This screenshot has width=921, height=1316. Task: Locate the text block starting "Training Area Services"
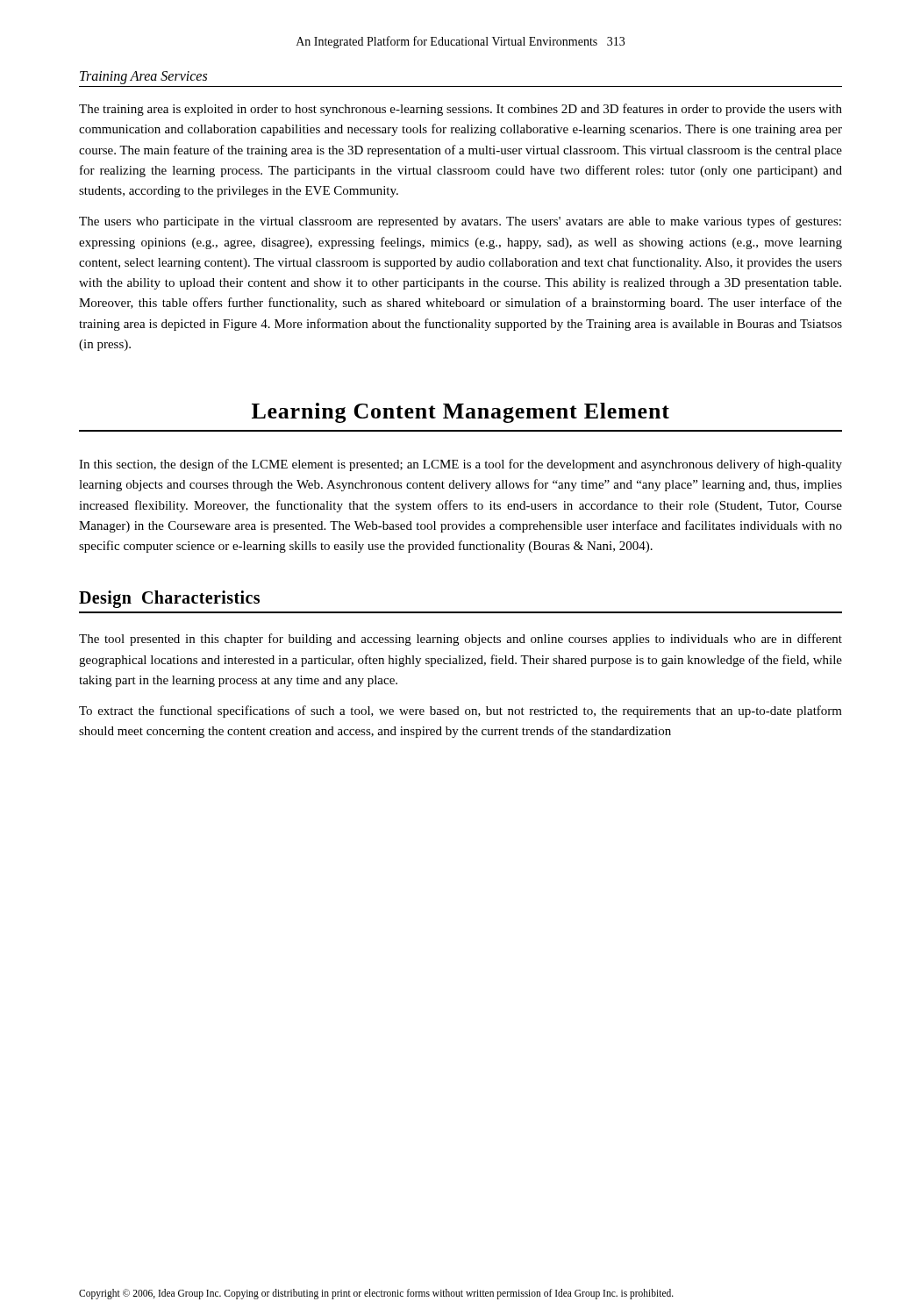coord(460,78)
